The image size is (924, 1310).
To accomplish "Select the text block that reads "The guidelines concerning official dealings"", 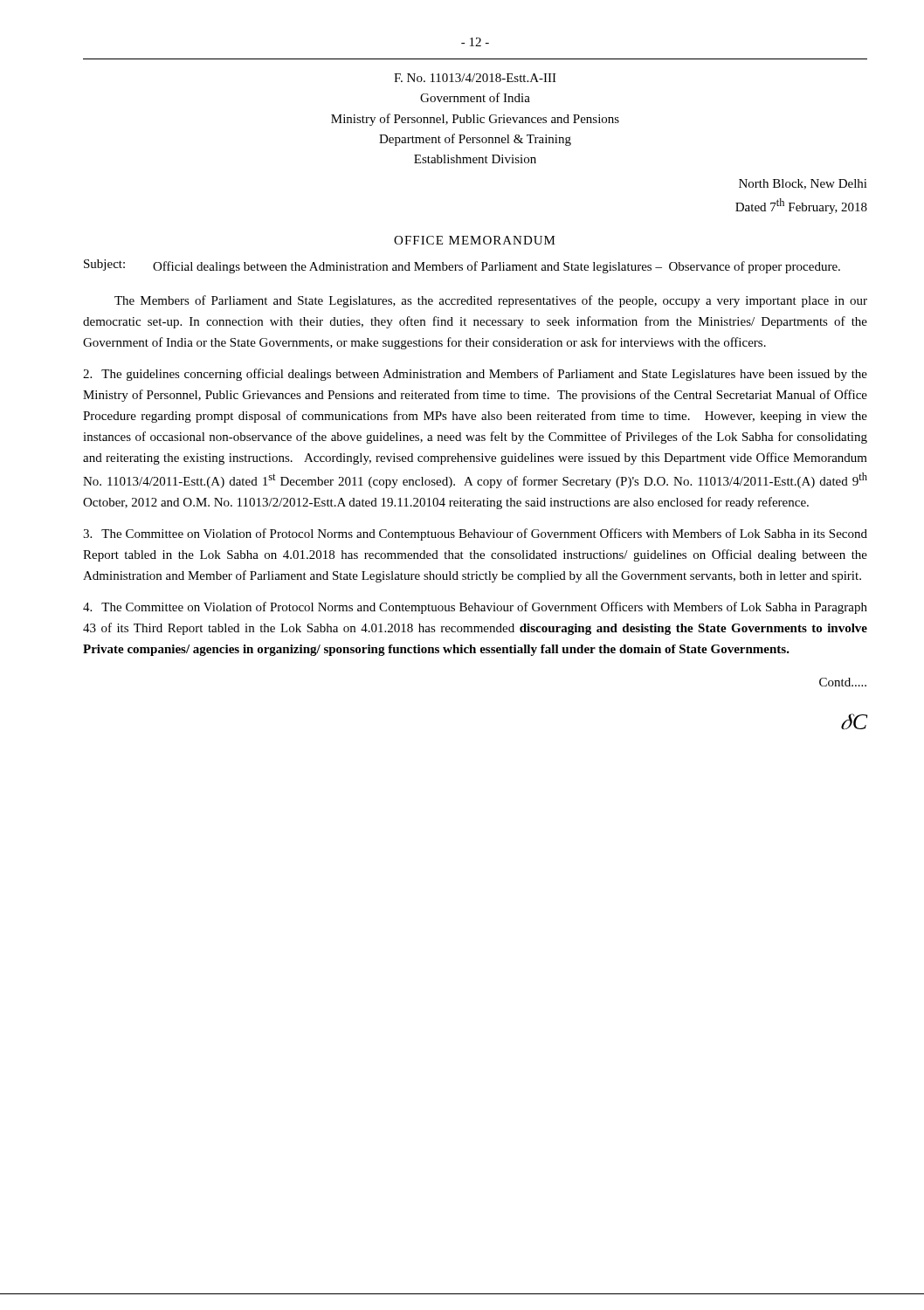I will coord(475,436).
